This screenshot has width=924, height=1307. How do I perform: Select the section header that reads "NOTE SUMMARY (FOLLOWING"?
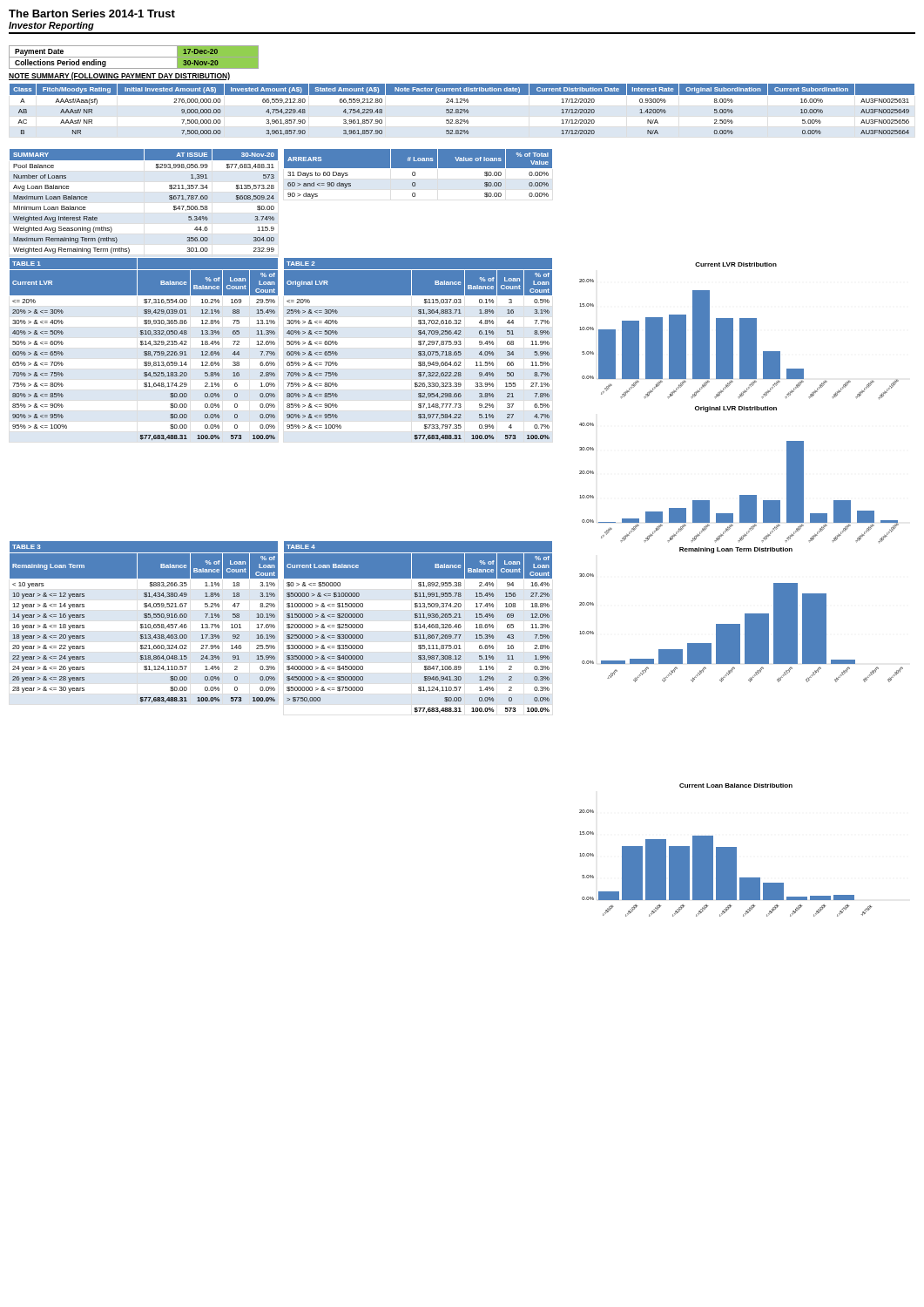(x=462, y=76)
